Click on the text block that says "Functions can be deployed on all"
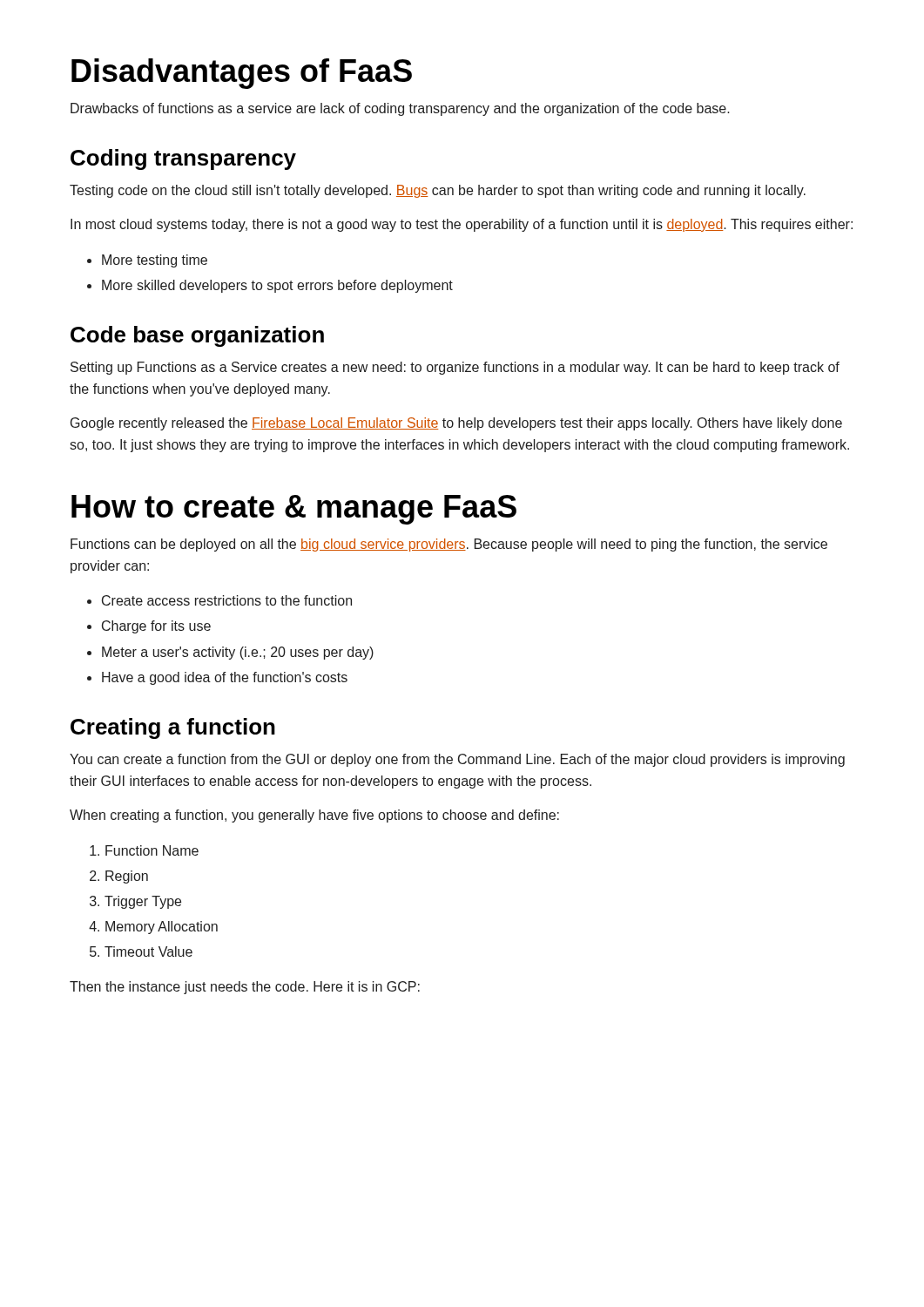 (462, 555)
